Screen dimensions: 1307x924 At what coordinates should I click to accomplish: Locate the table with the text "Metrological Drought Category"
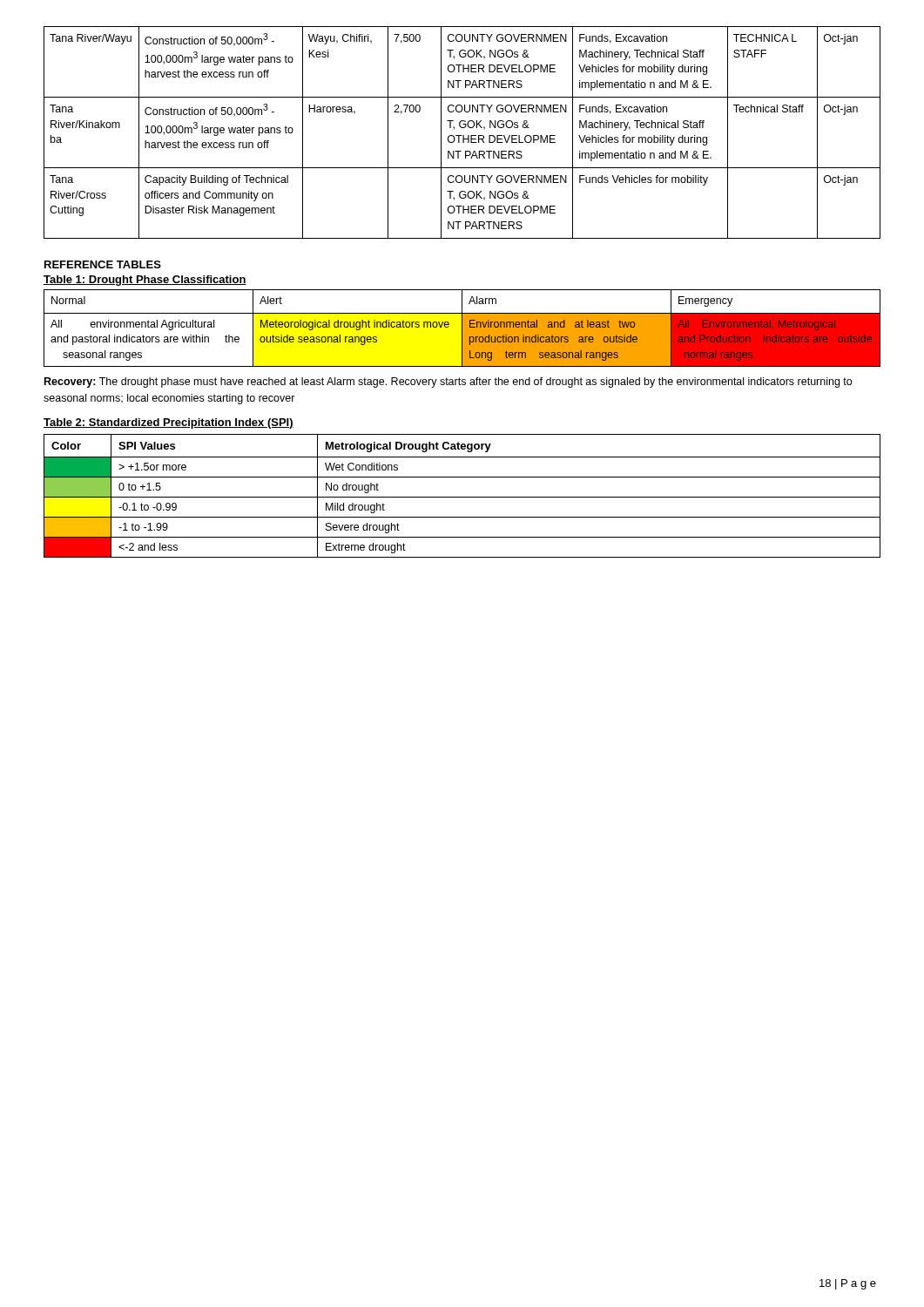pyautogui.click(x=462, y=495)
